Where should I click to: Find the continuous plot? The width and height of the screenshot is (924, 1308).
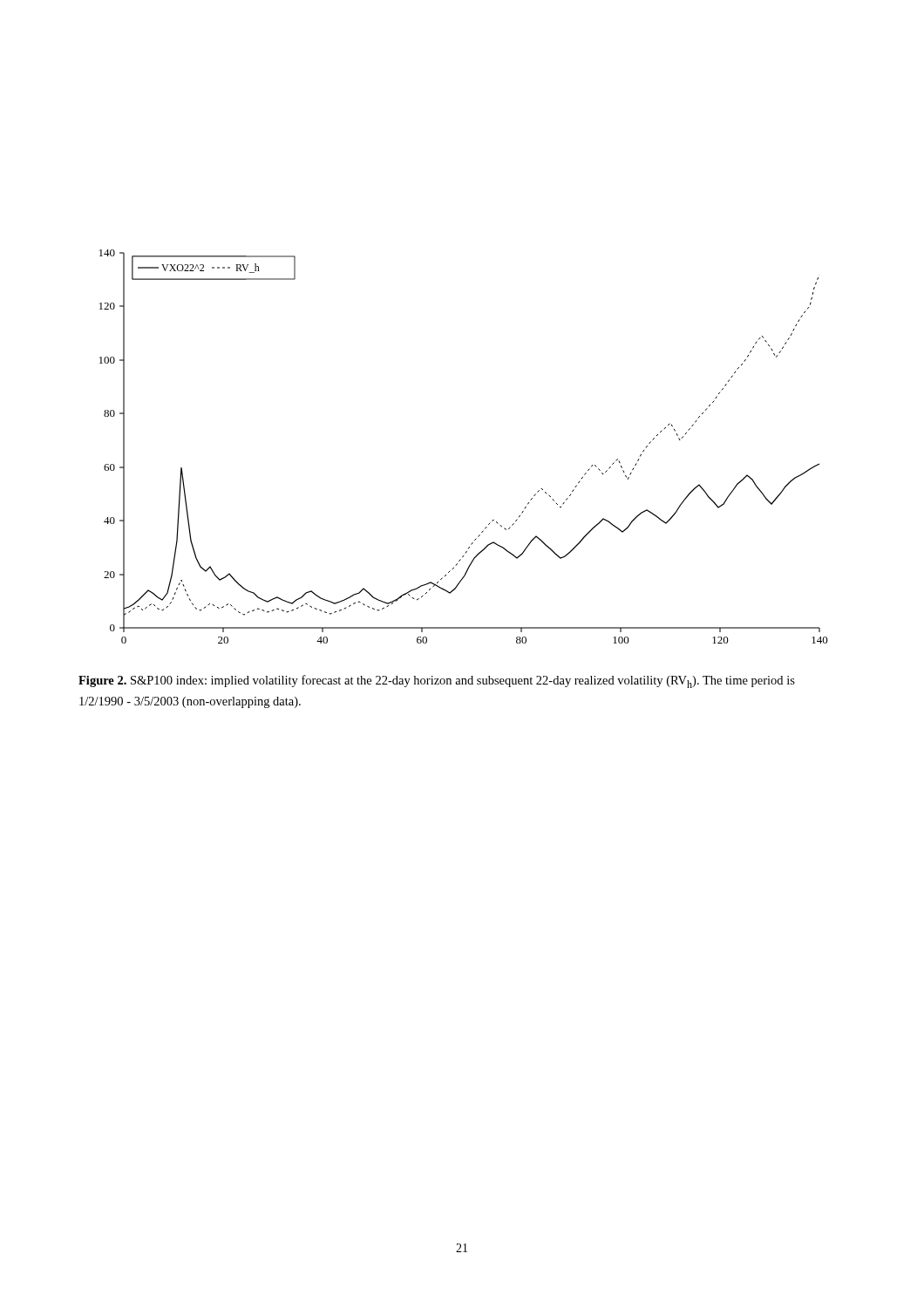[453, 455]
